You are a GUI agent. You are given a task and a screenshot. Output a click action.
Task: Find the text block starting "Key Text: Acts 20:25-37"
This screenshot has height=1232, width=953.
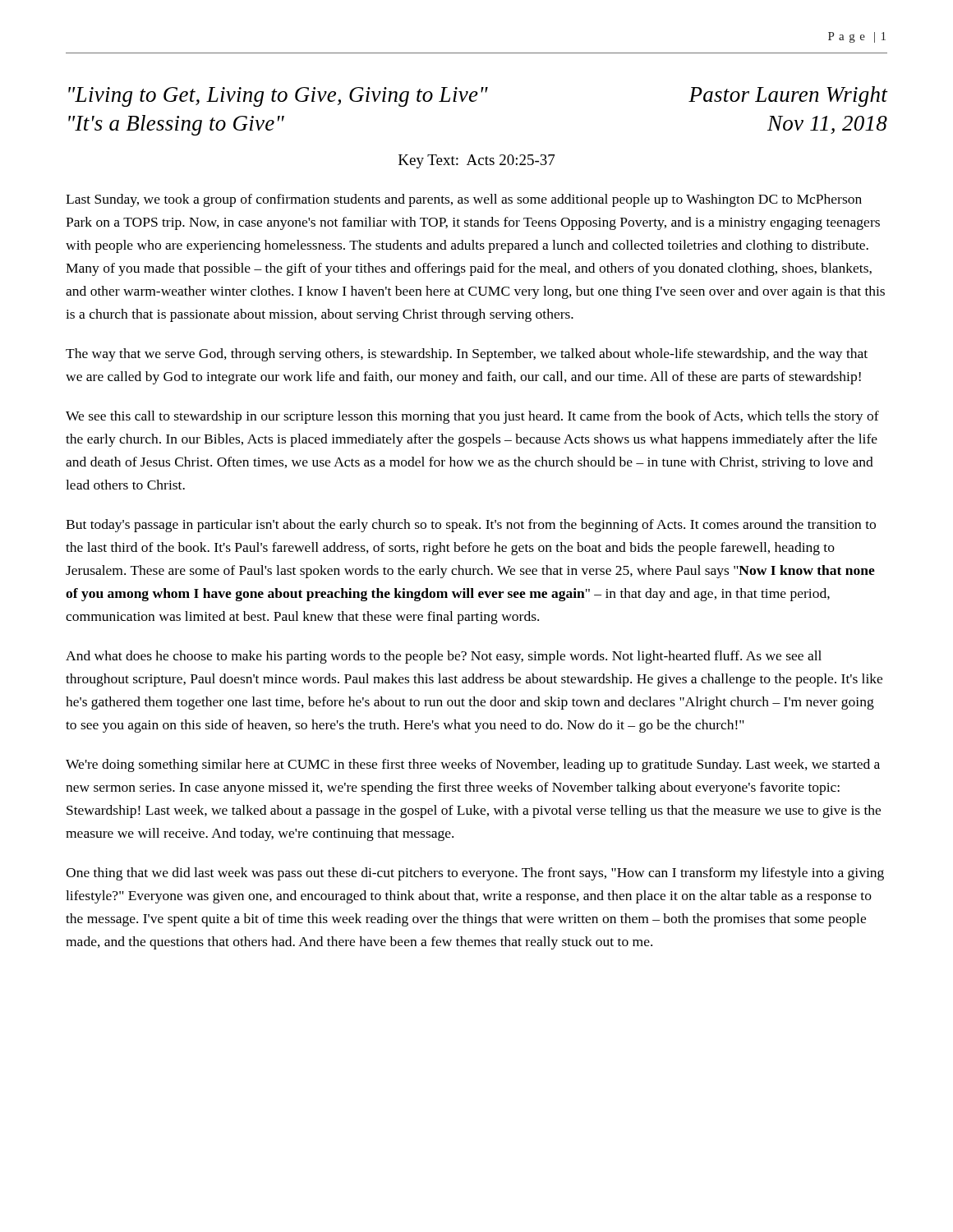coord(476,160)
